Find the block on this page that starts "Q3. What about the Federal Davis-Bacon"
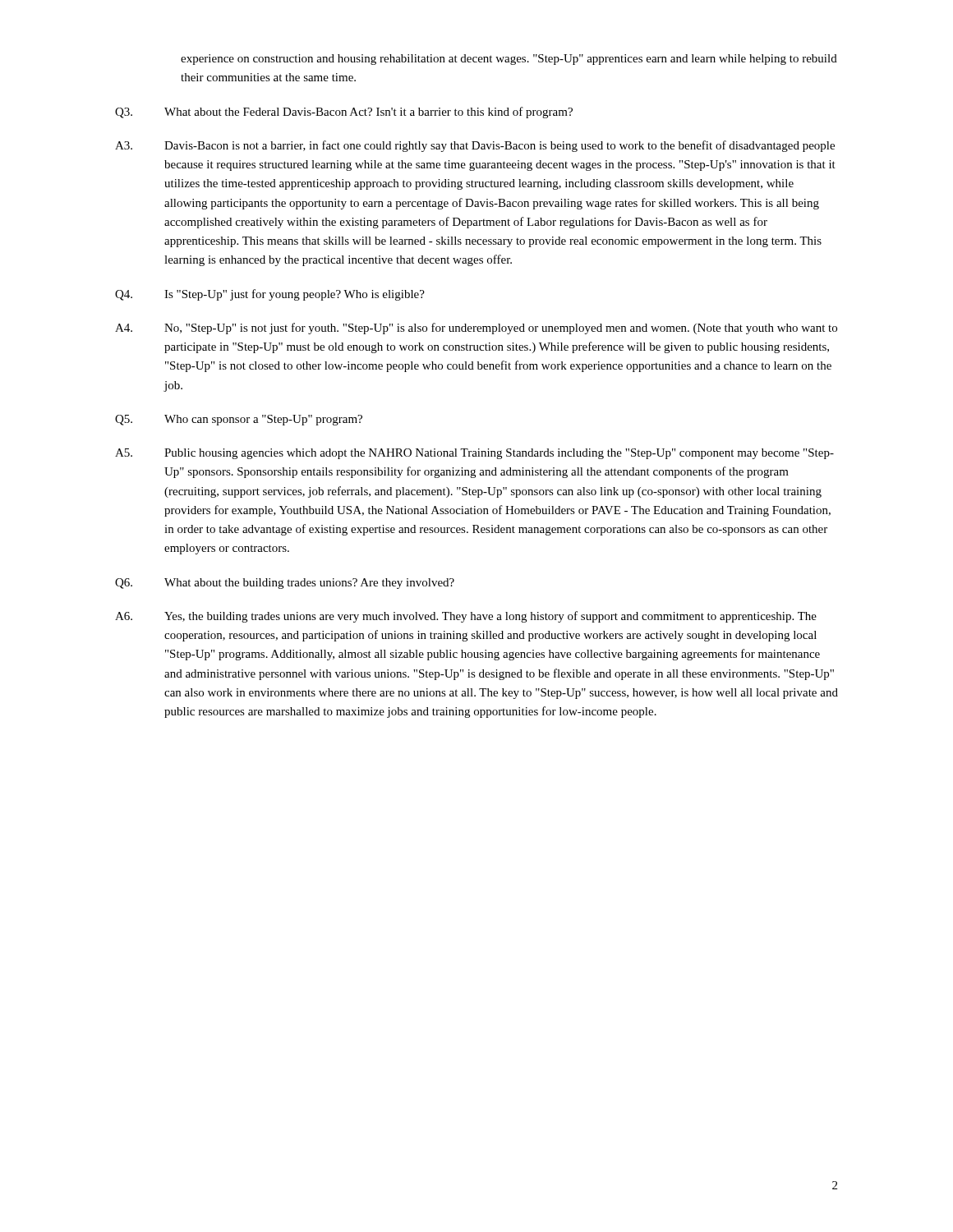Image resolution: width=953 pixels, height=1232 pixels. pyautogui.click(x=476, y=112)
